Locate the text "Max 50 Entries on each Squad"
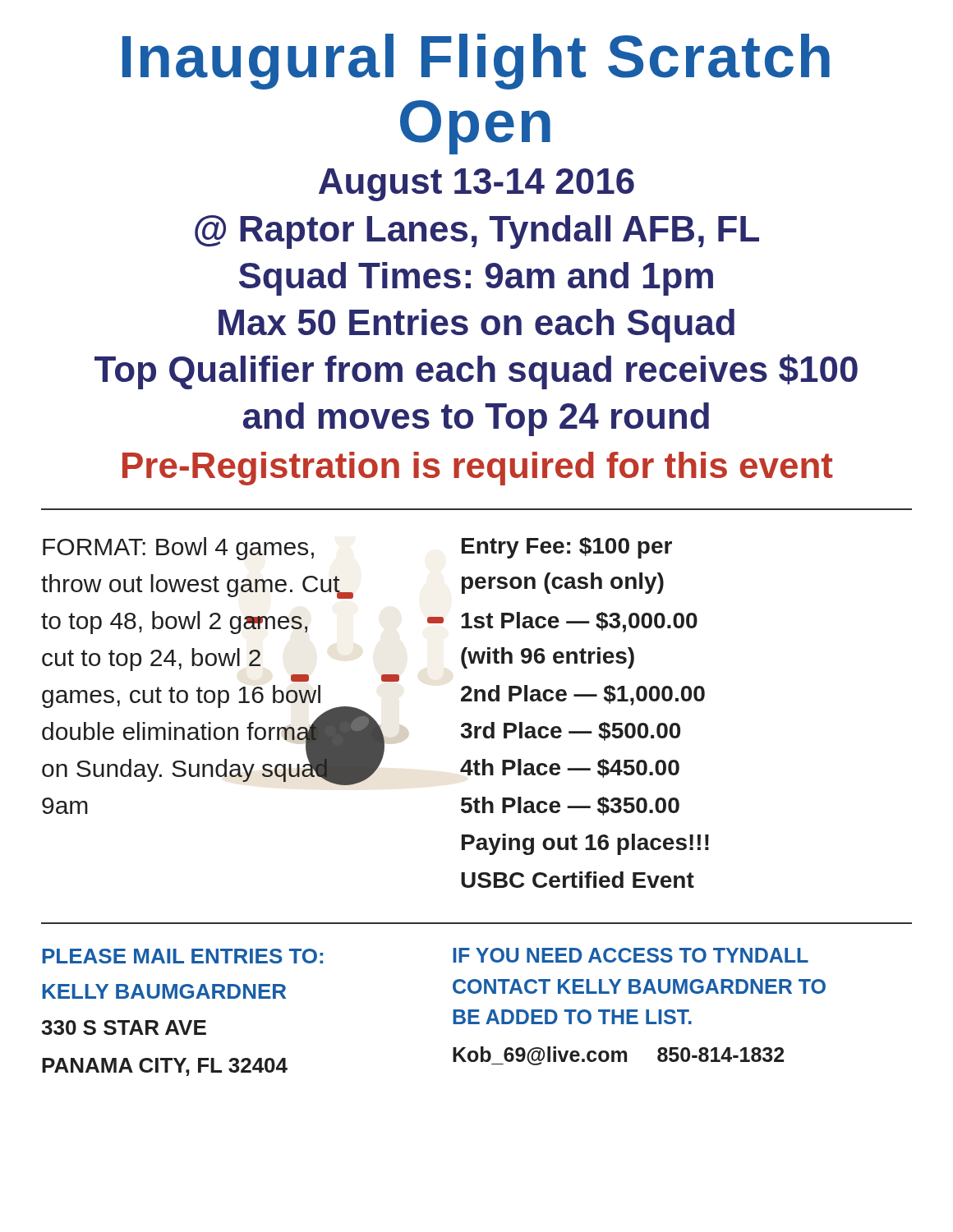 tap(476, 322)
